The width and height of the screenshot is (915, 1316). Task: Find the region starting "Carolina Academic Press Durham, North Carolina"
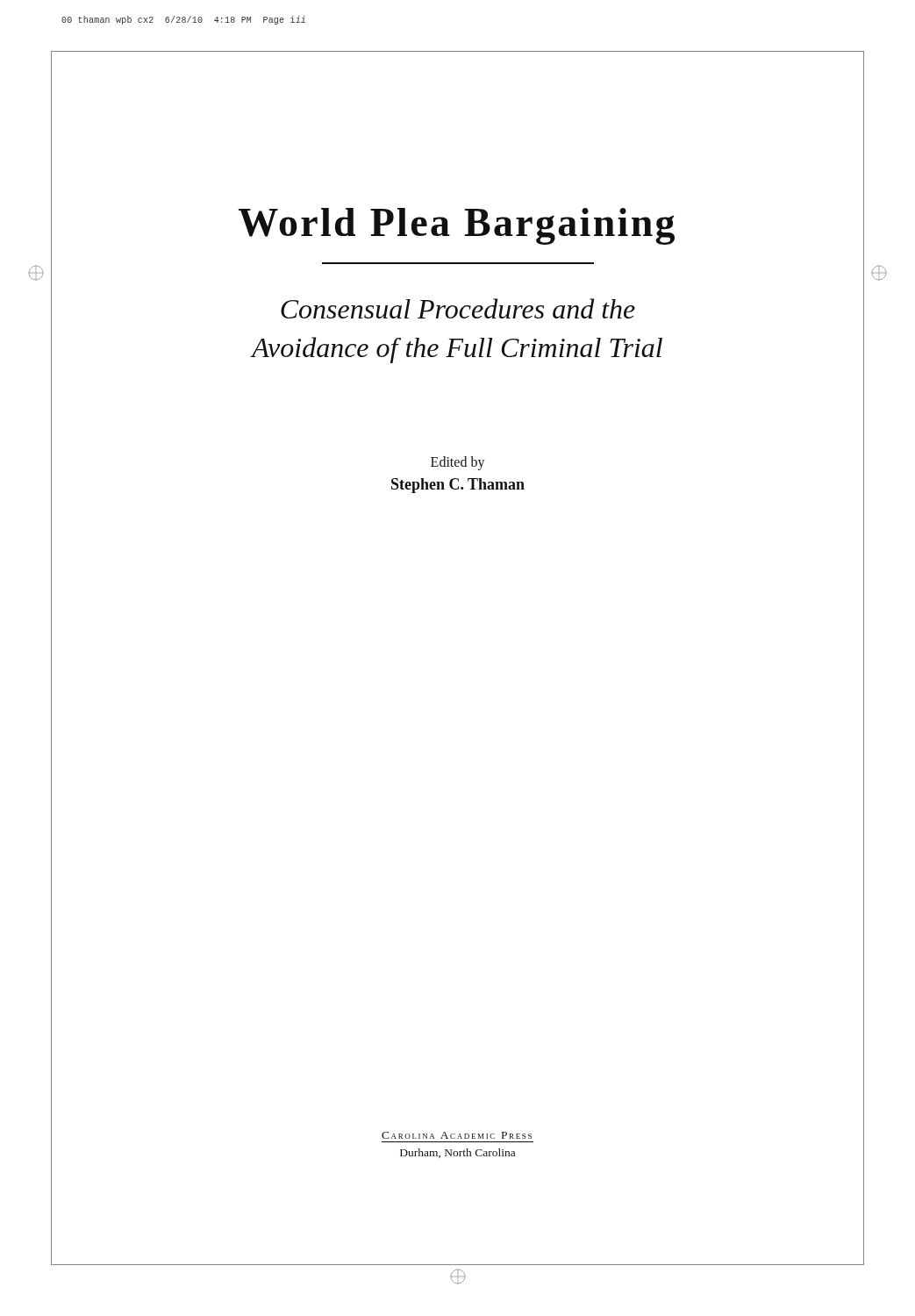(x=458, y=1144)
